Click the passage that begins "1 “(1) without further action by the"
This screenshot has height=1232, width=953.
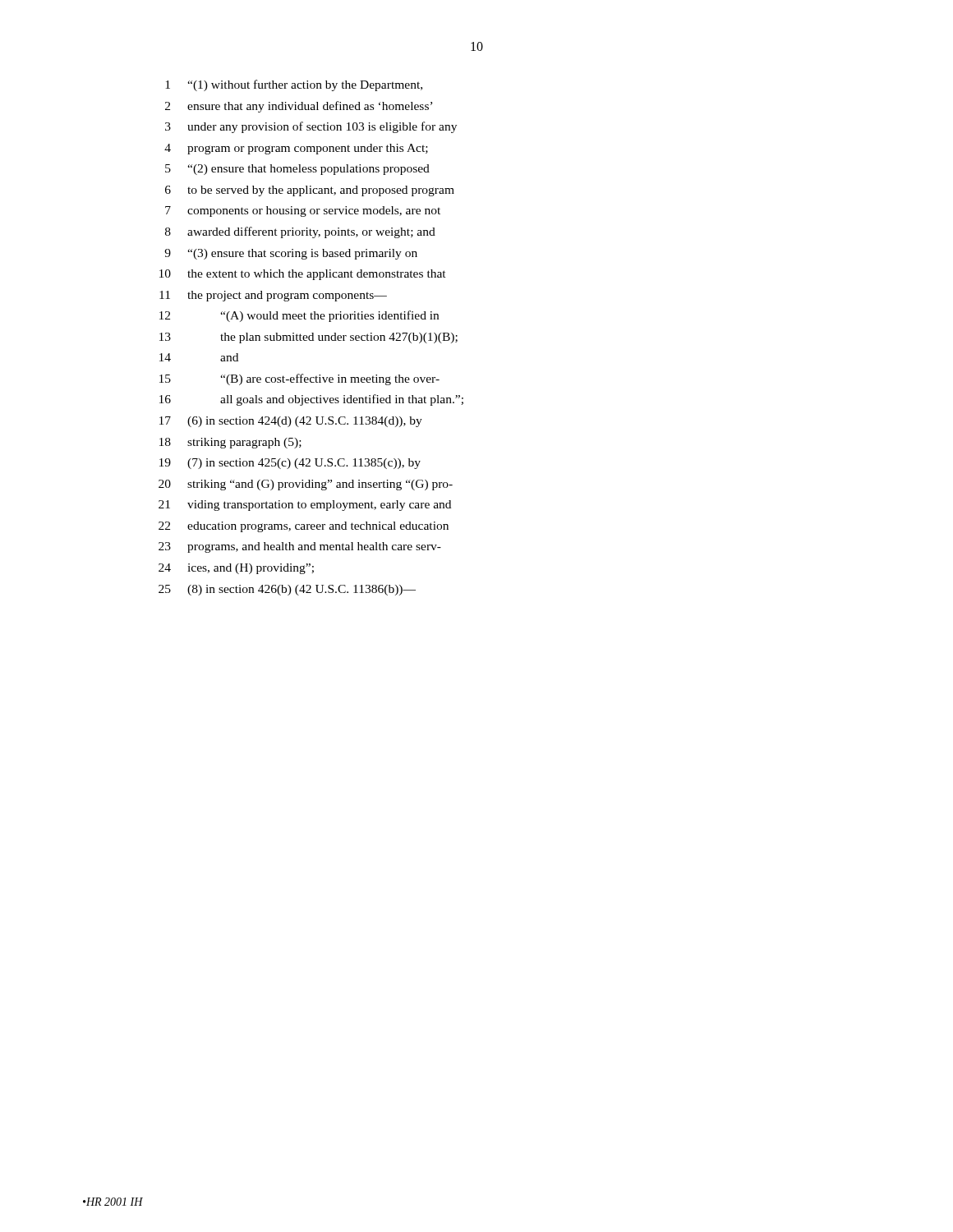[x=294, y=85]
